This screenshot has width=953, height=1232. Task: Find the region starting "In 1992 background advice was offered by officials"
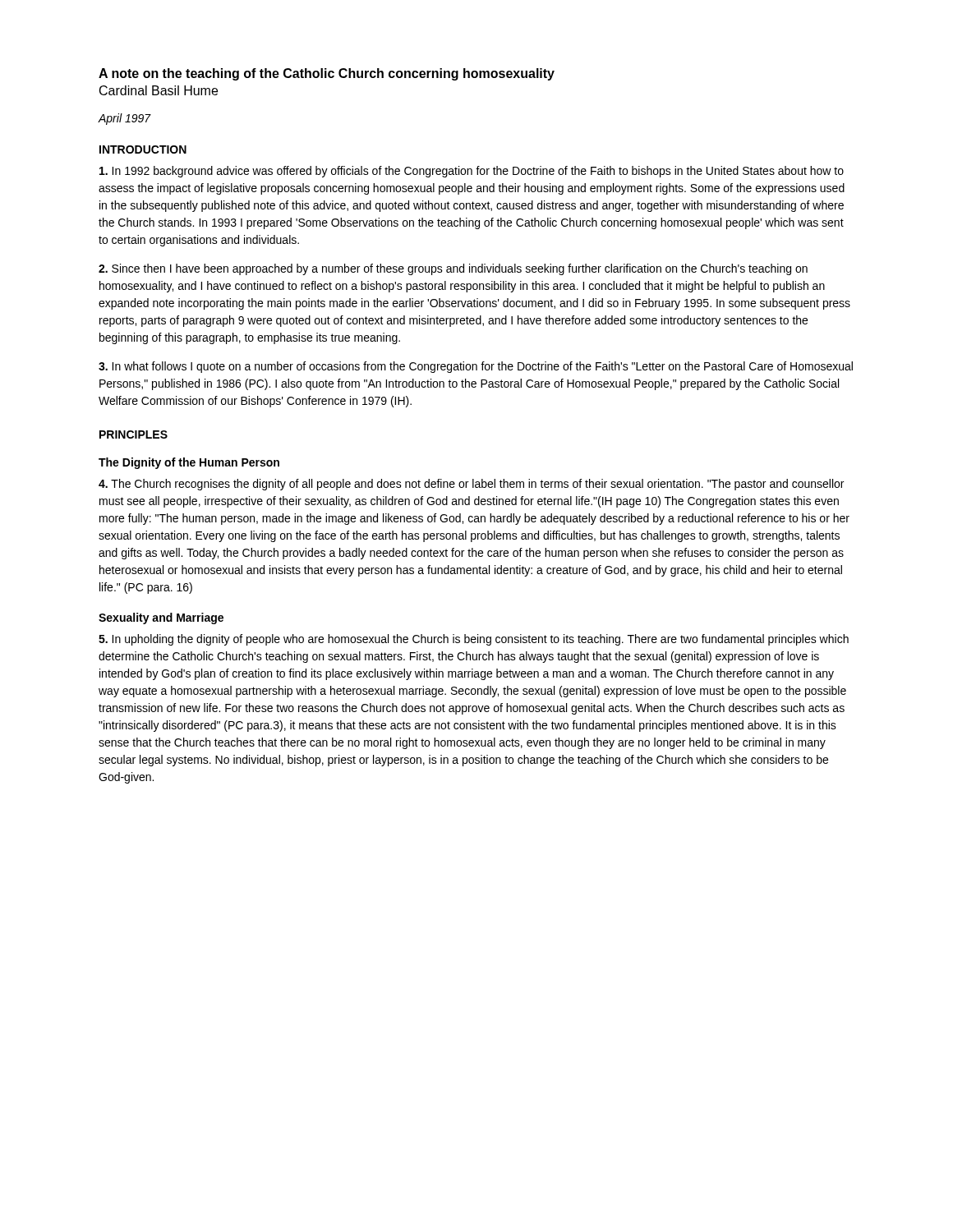pyautogui.click(x=472, y=205)
